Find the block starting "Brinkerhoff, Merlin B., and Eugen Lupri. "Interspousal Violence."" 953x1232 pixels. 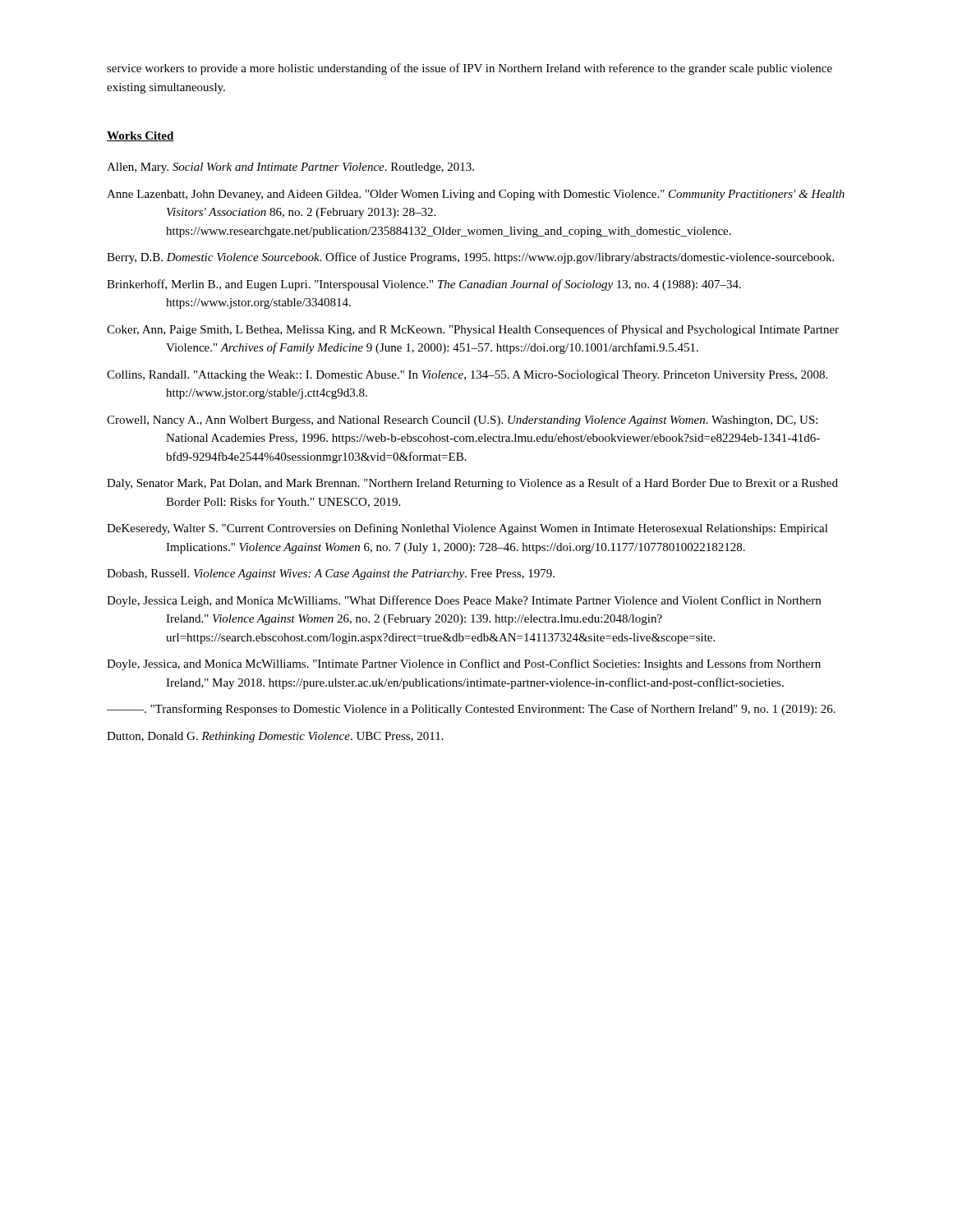[x=424, y=293]
